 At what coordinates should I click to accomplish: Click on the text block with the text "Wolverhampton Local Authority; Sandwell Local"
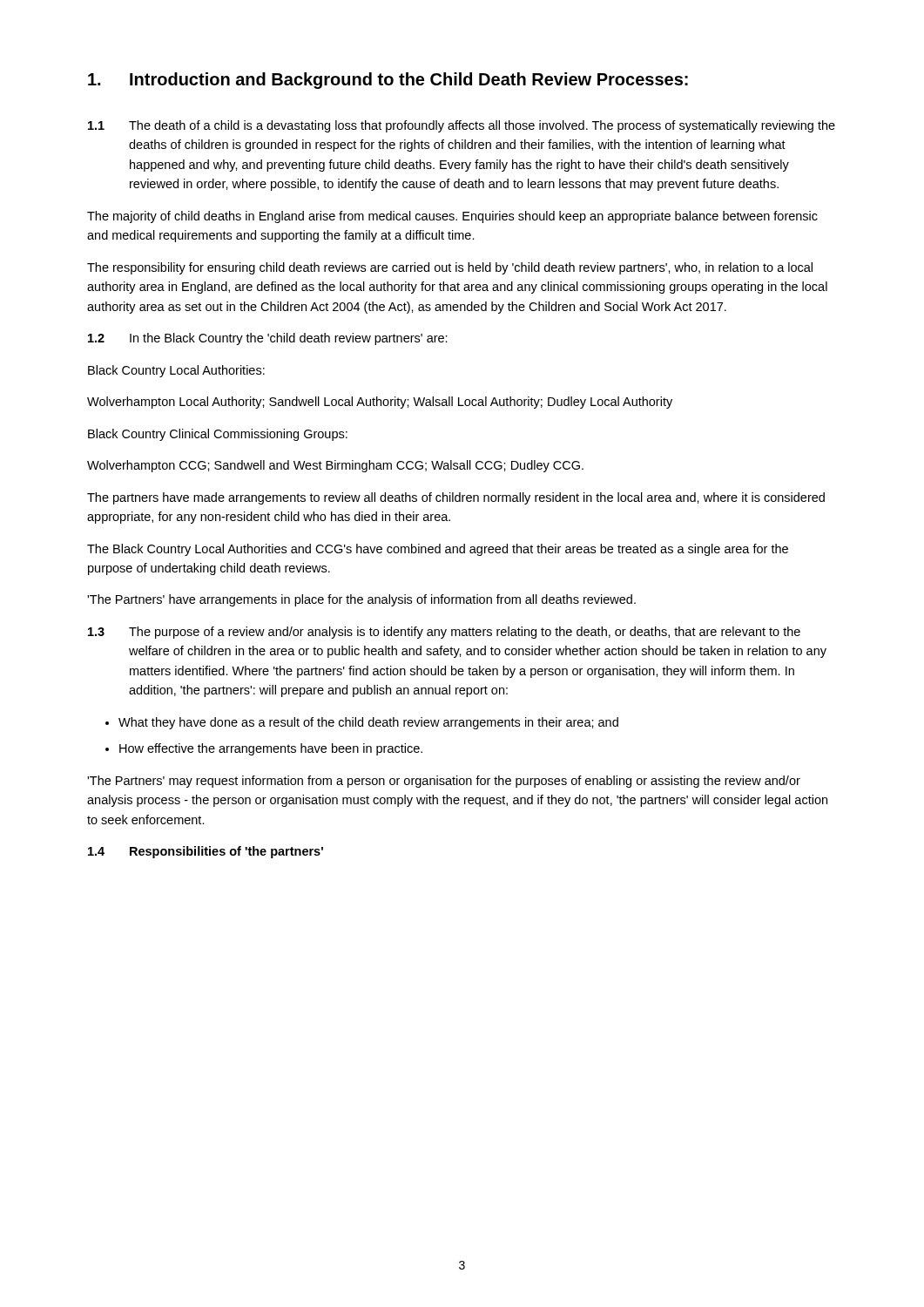tap(380, 402)
